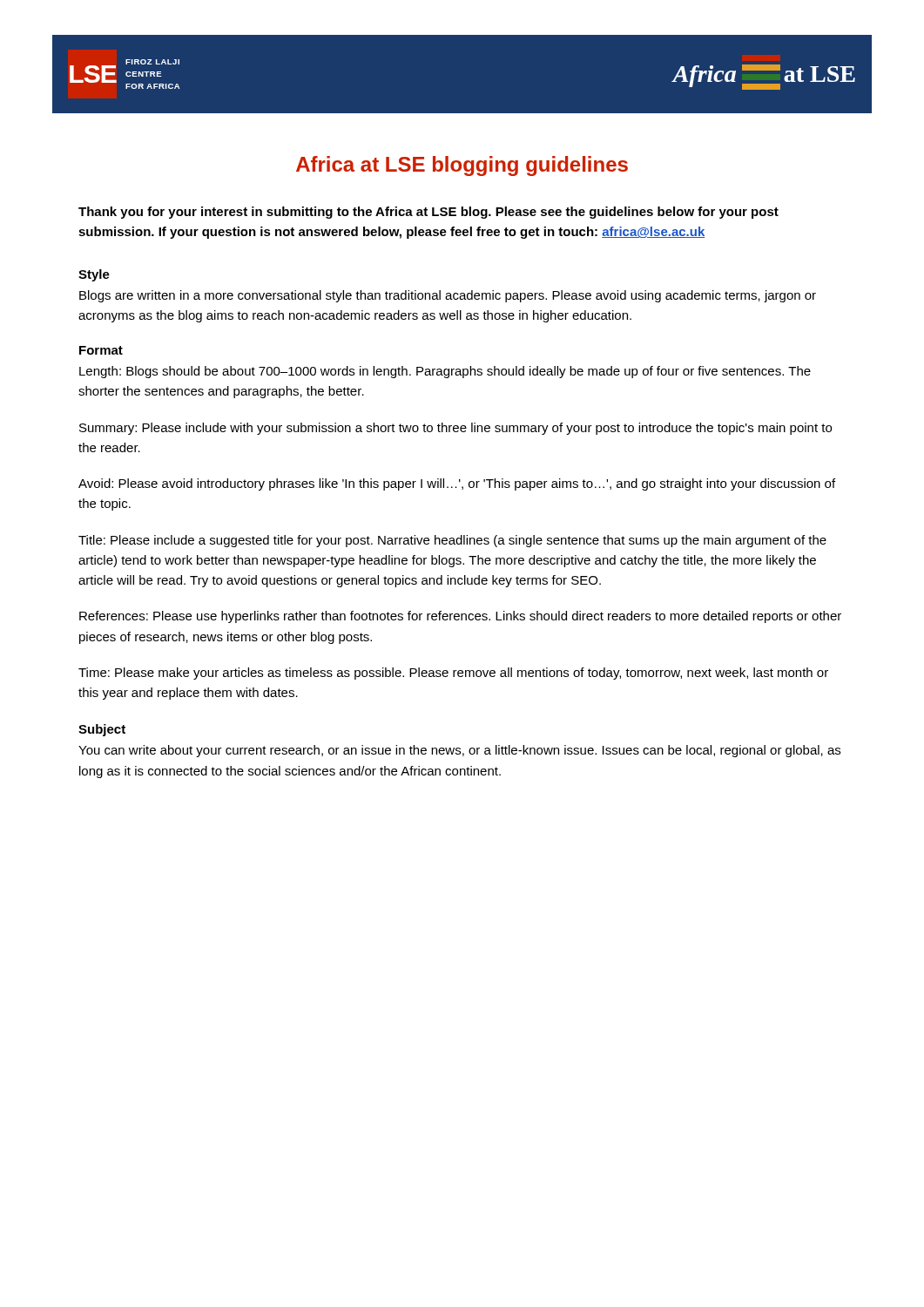Find the logo

pyautogui.click(x=462, y=74)
